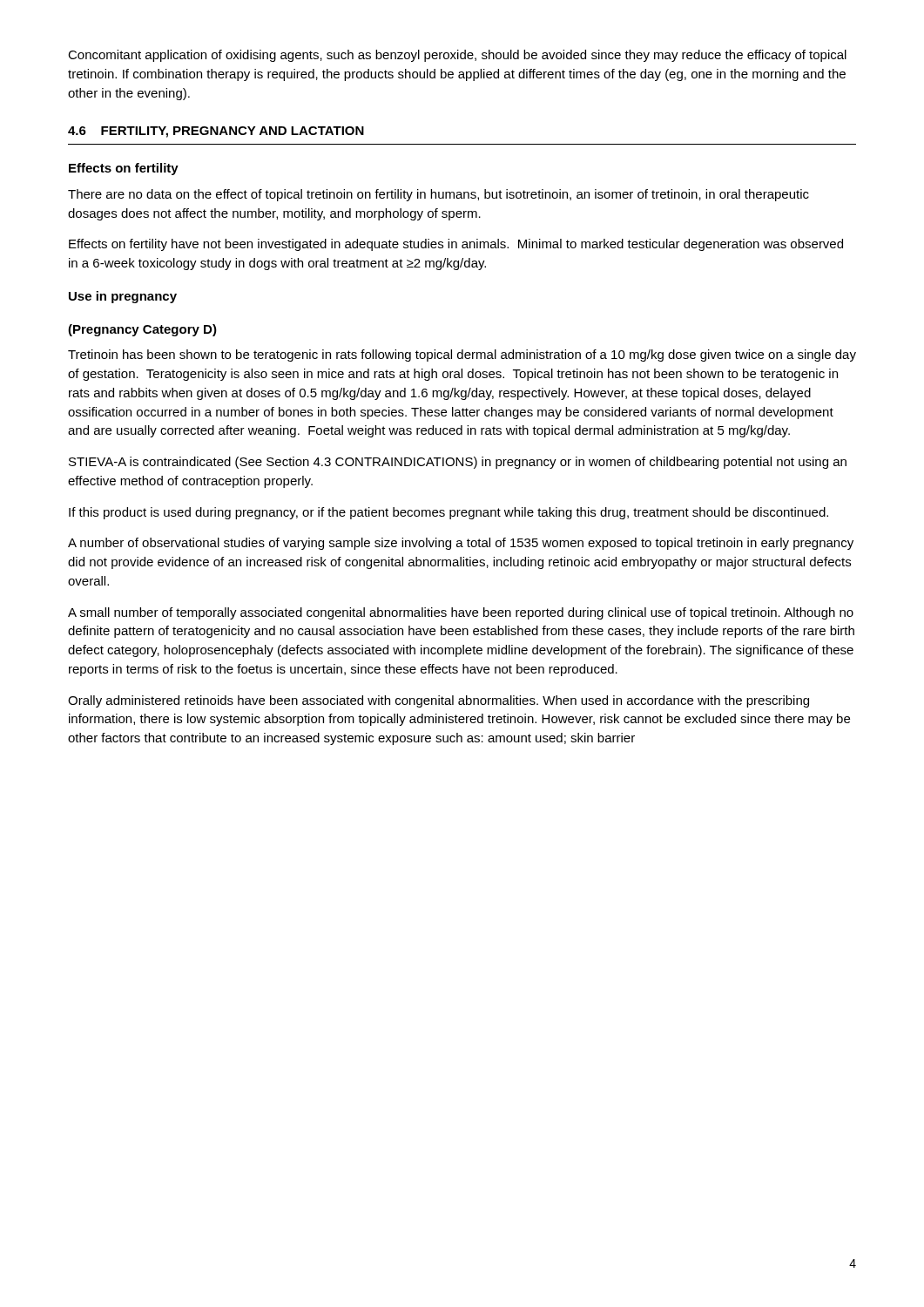The height and width of the screenshot is (1307, 924).
Task: Click on the text block containing "A small number of temporally associated"
Action: pyautogui.click(x=461, y=640)
